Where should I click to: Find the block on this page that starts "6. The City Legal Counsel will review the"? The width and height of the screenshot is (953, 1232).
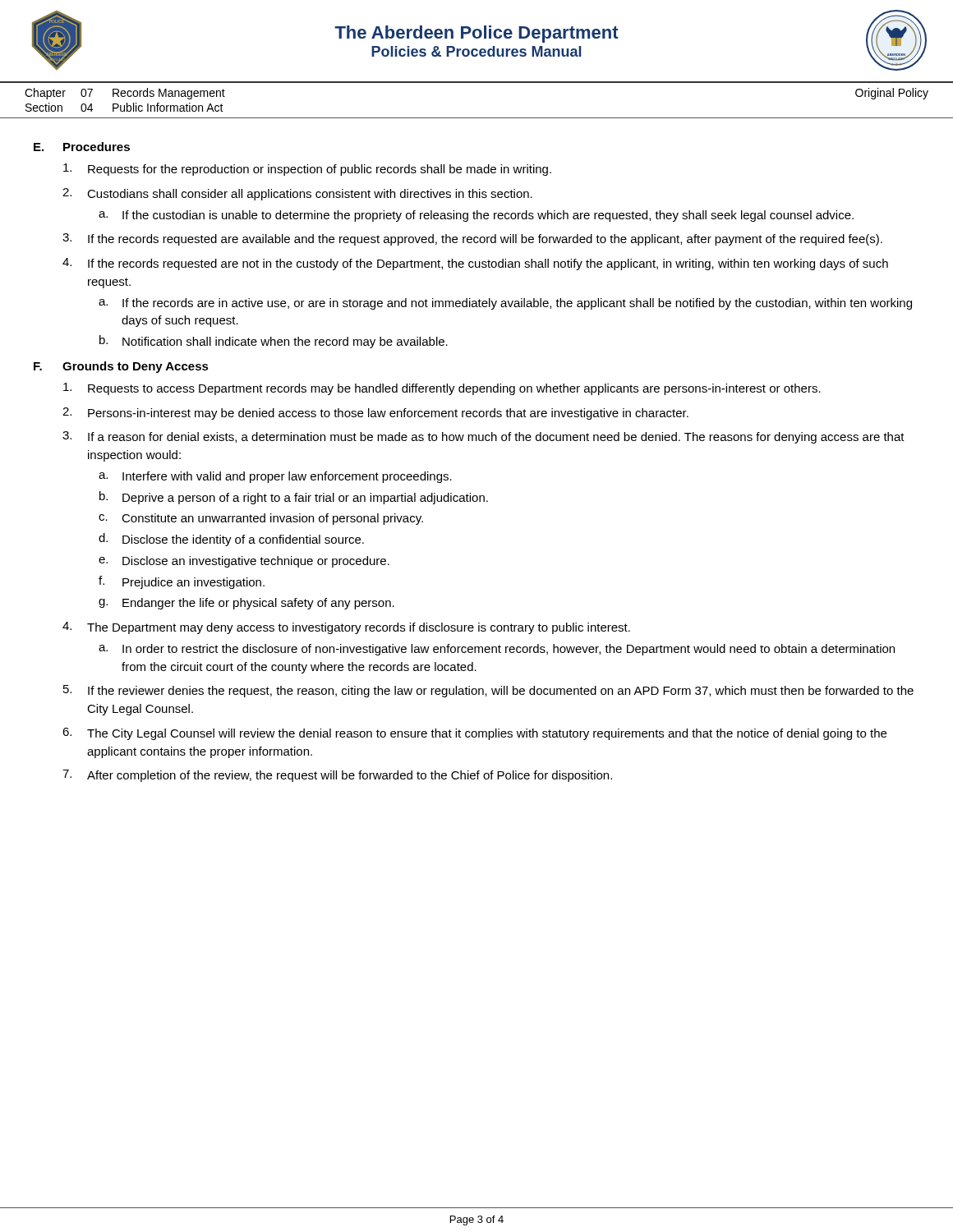point(491,742)
